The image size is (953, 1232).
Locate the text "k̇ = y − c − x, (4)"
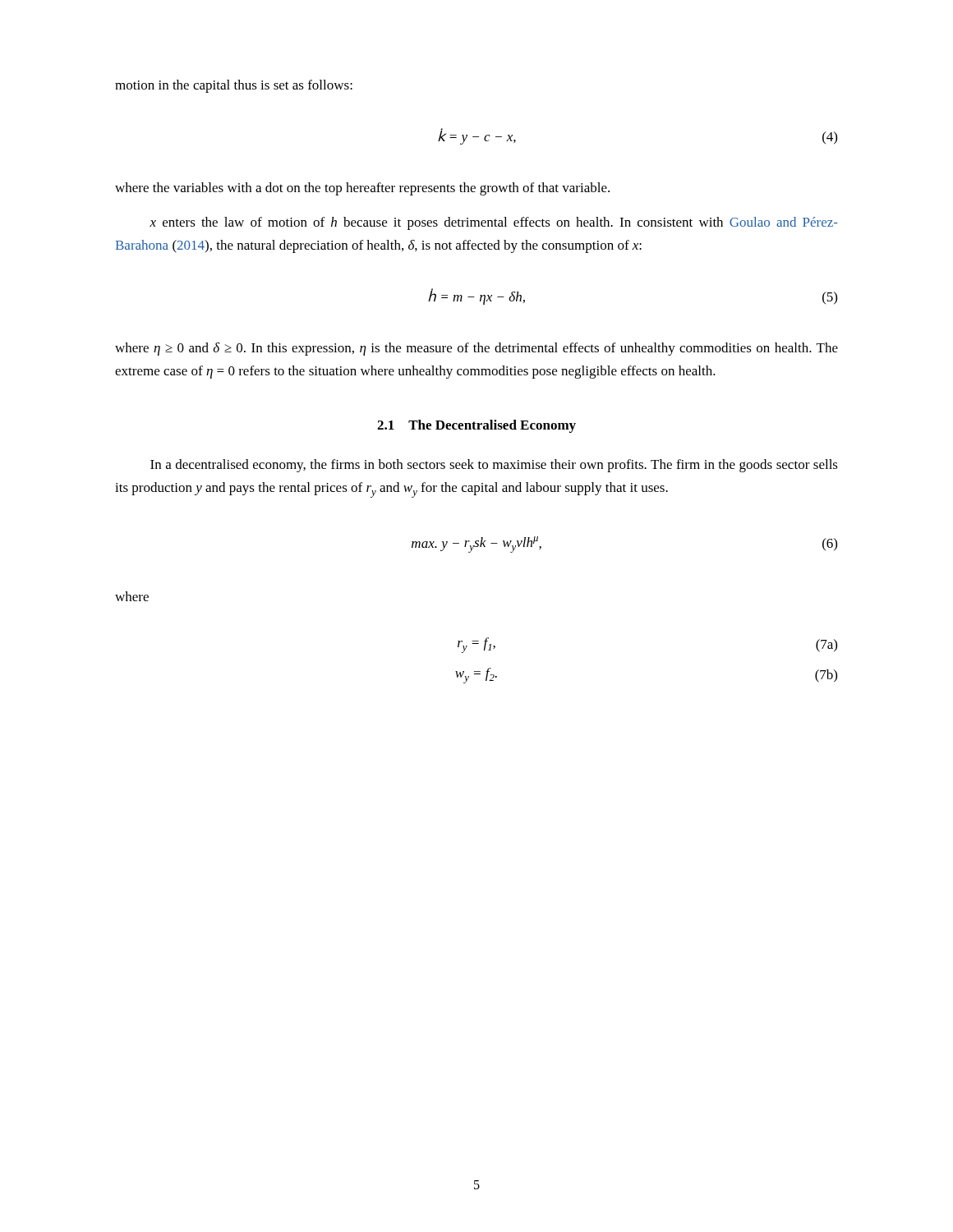476,137
